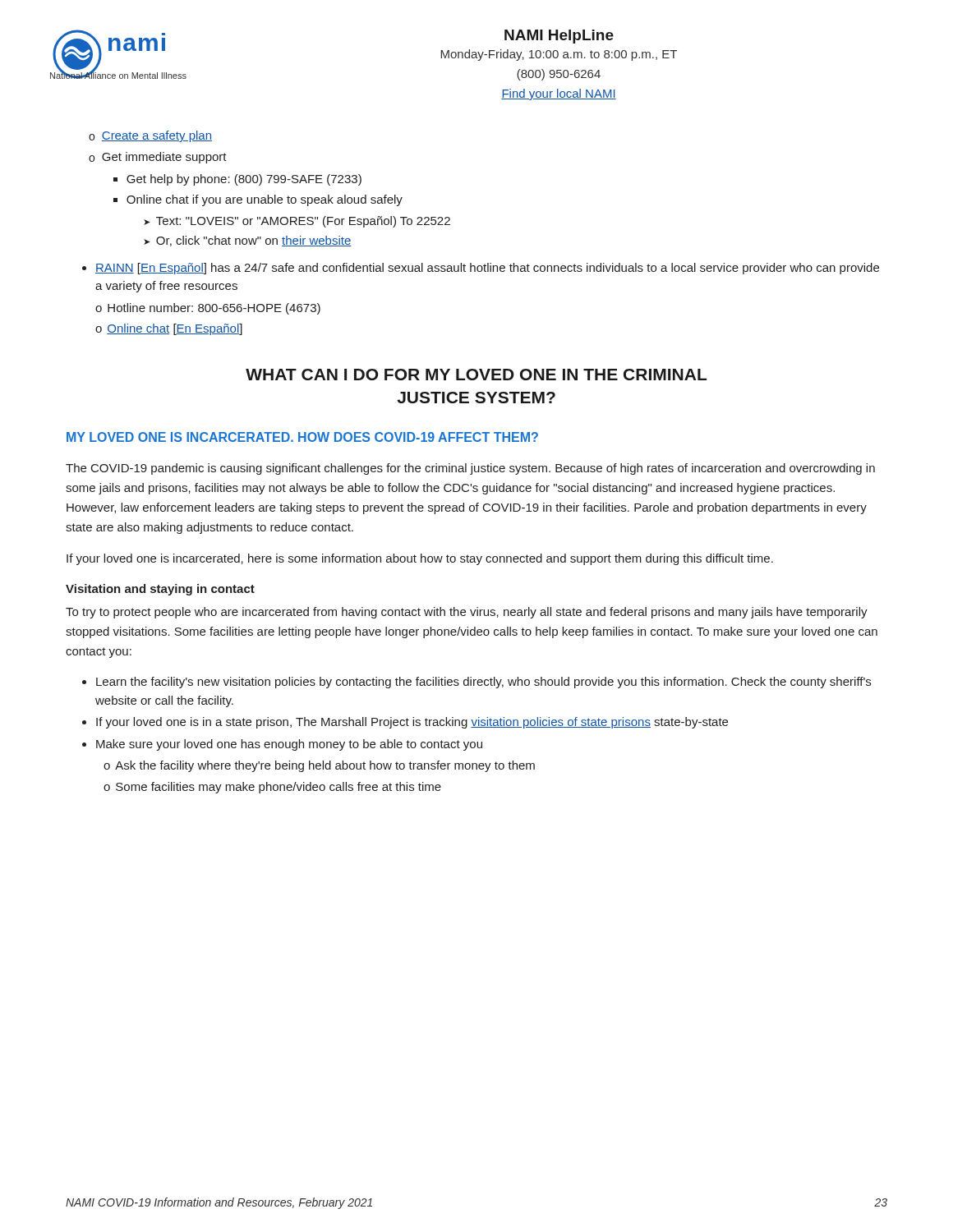Select the element starting "If your loved one is incarcerated,"
The width and height of the screenshot is (953, 1232).
click(420, 558)
